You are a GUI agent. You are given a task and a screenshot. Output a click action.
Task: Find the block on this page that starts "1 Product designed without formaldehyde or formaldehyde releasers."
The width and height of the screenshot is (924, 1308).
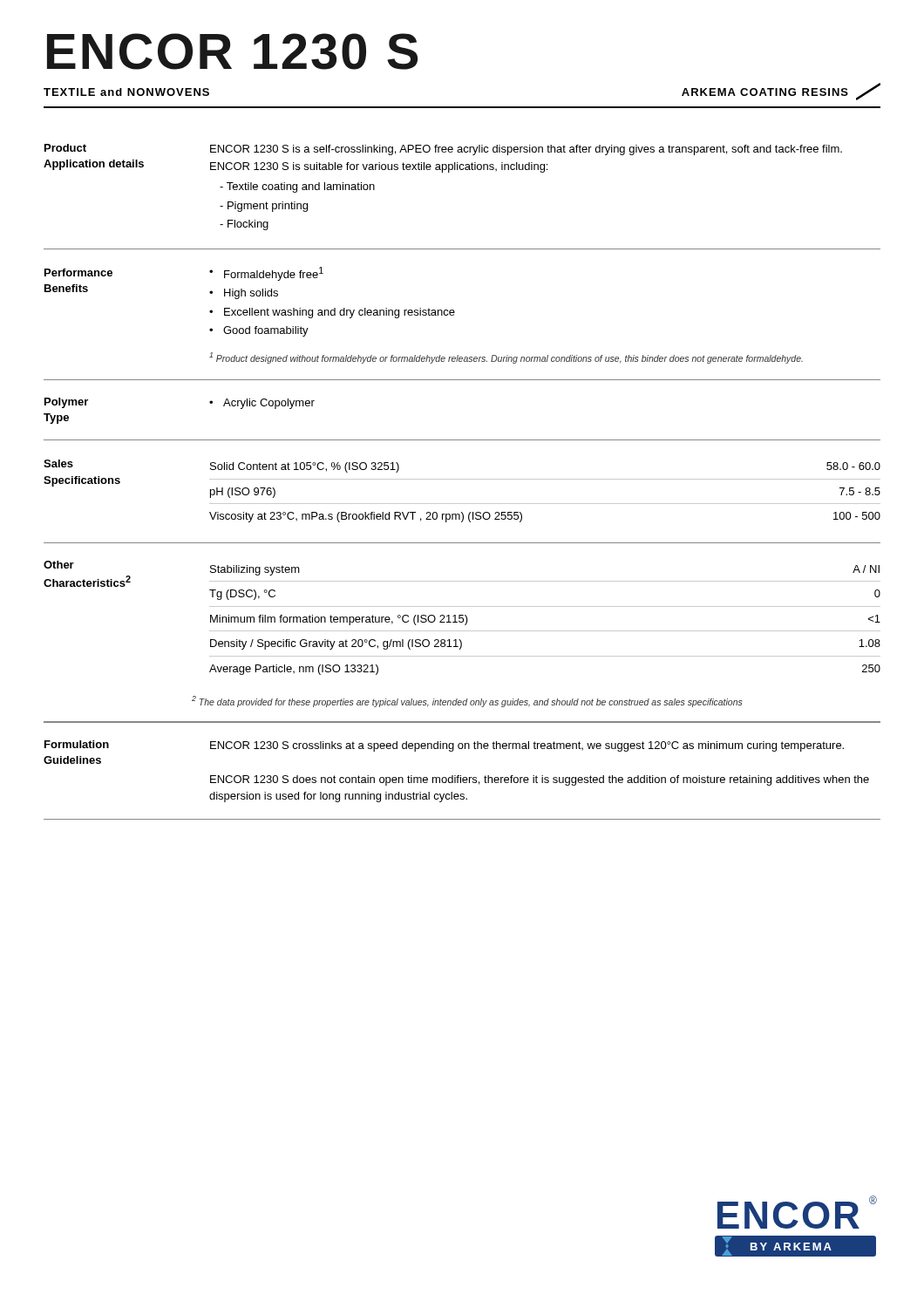(506, 357)
